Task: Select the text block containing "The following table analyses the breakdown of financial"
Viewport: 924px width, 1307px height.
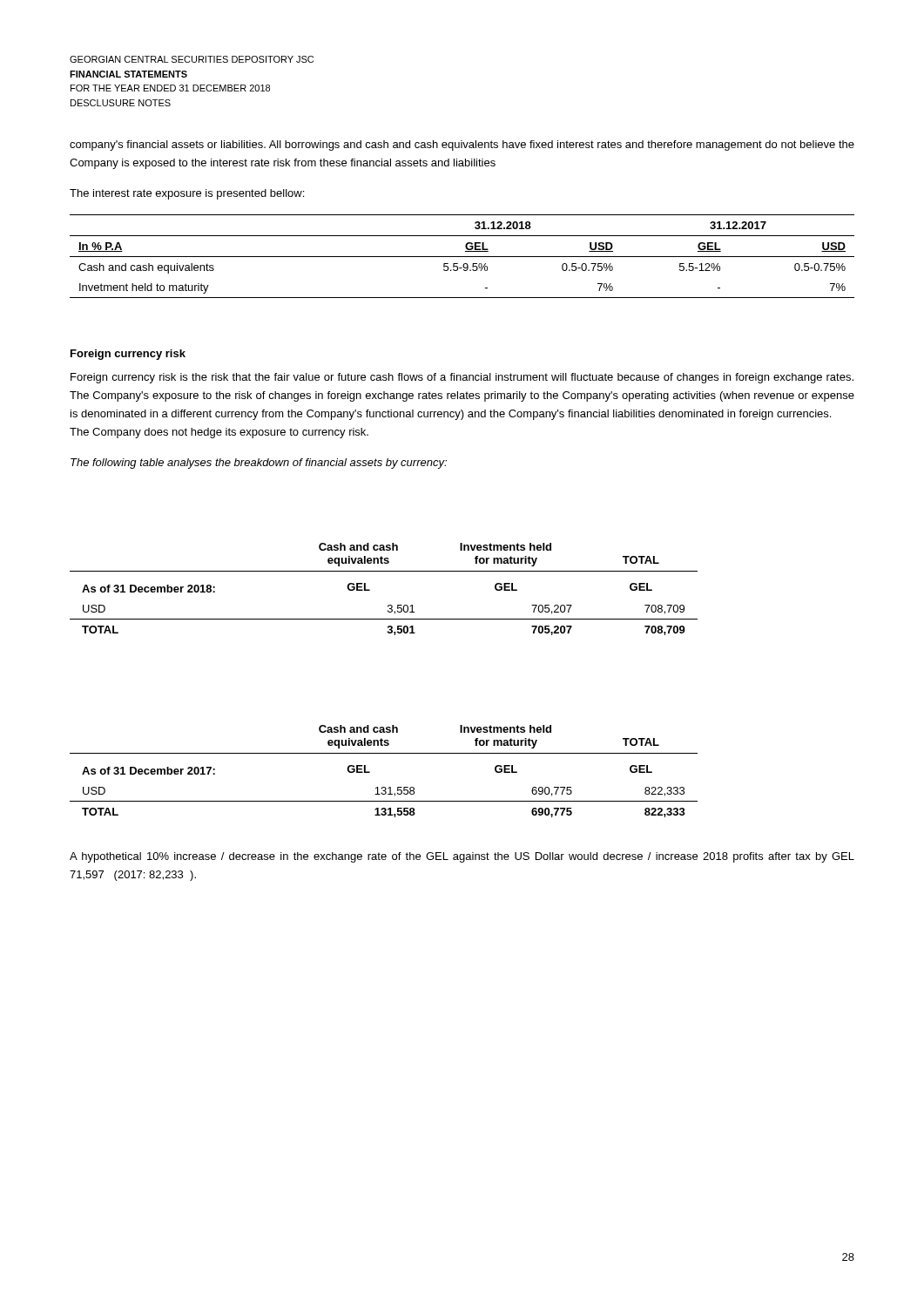Action: (258, 462)
